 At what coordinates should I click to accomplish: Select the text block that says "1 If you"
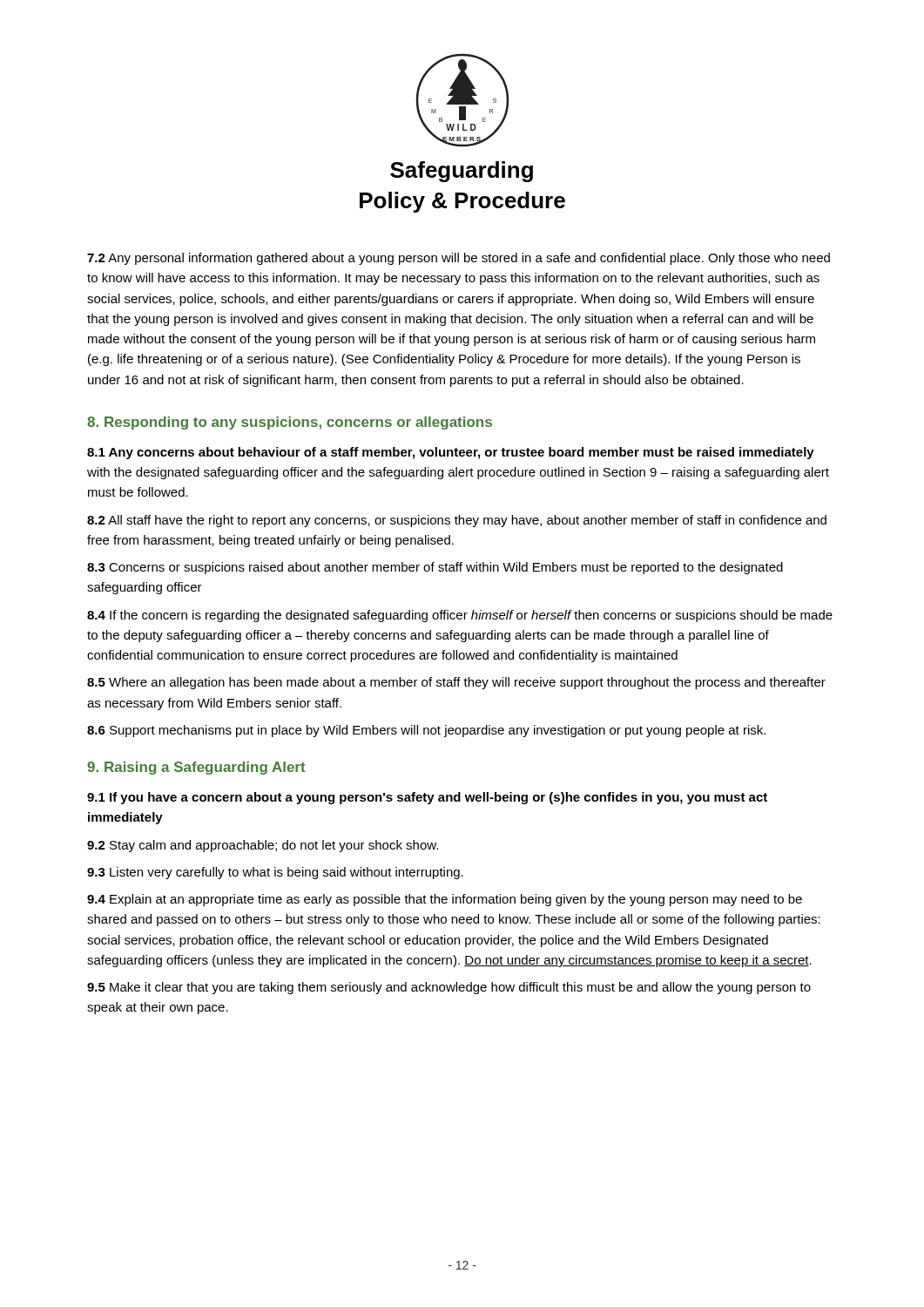tap(427, 807)
